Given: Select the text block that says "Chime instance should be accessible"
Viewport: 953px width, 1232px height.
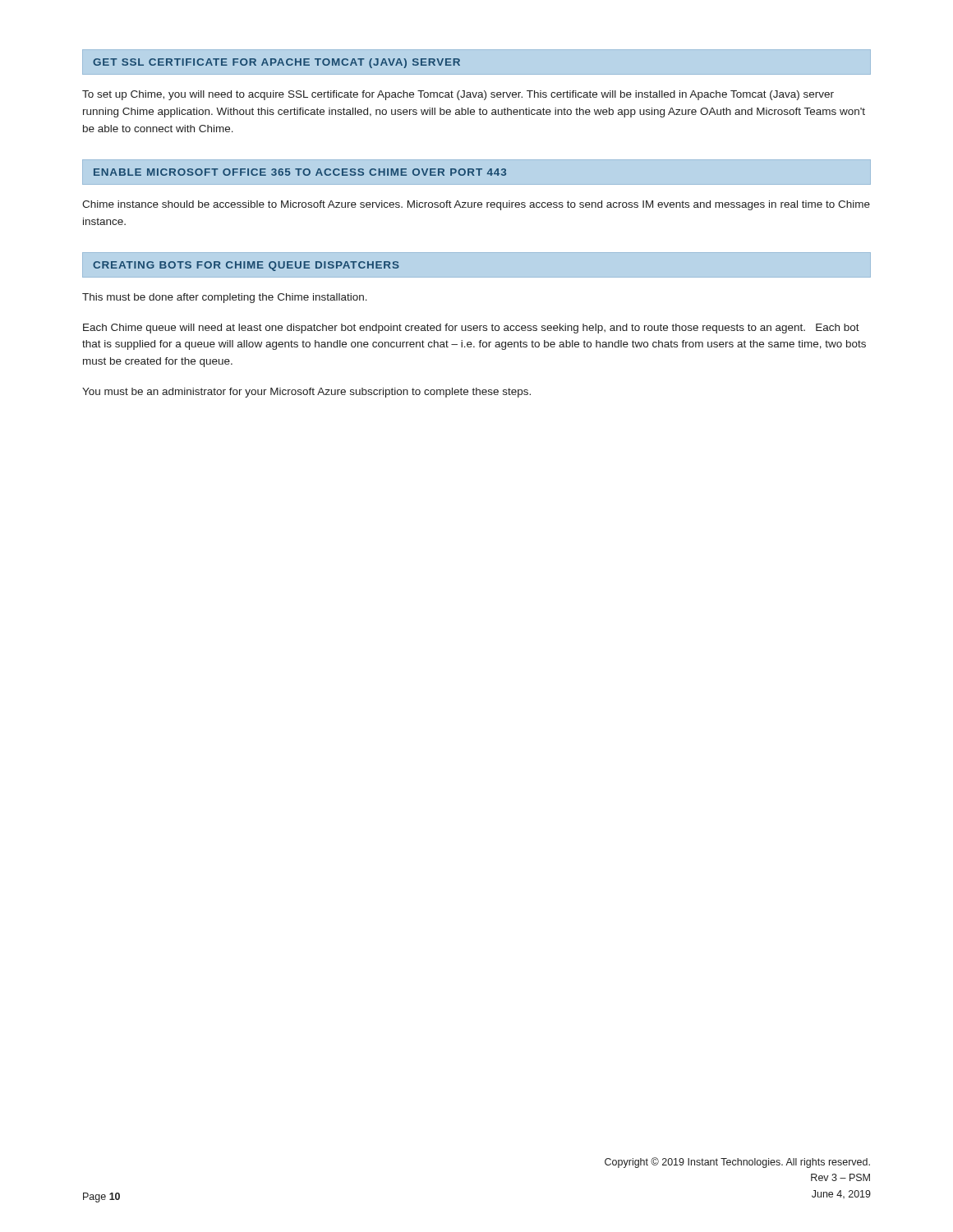Looking at the screenshot, I should [x=476, y=213].
